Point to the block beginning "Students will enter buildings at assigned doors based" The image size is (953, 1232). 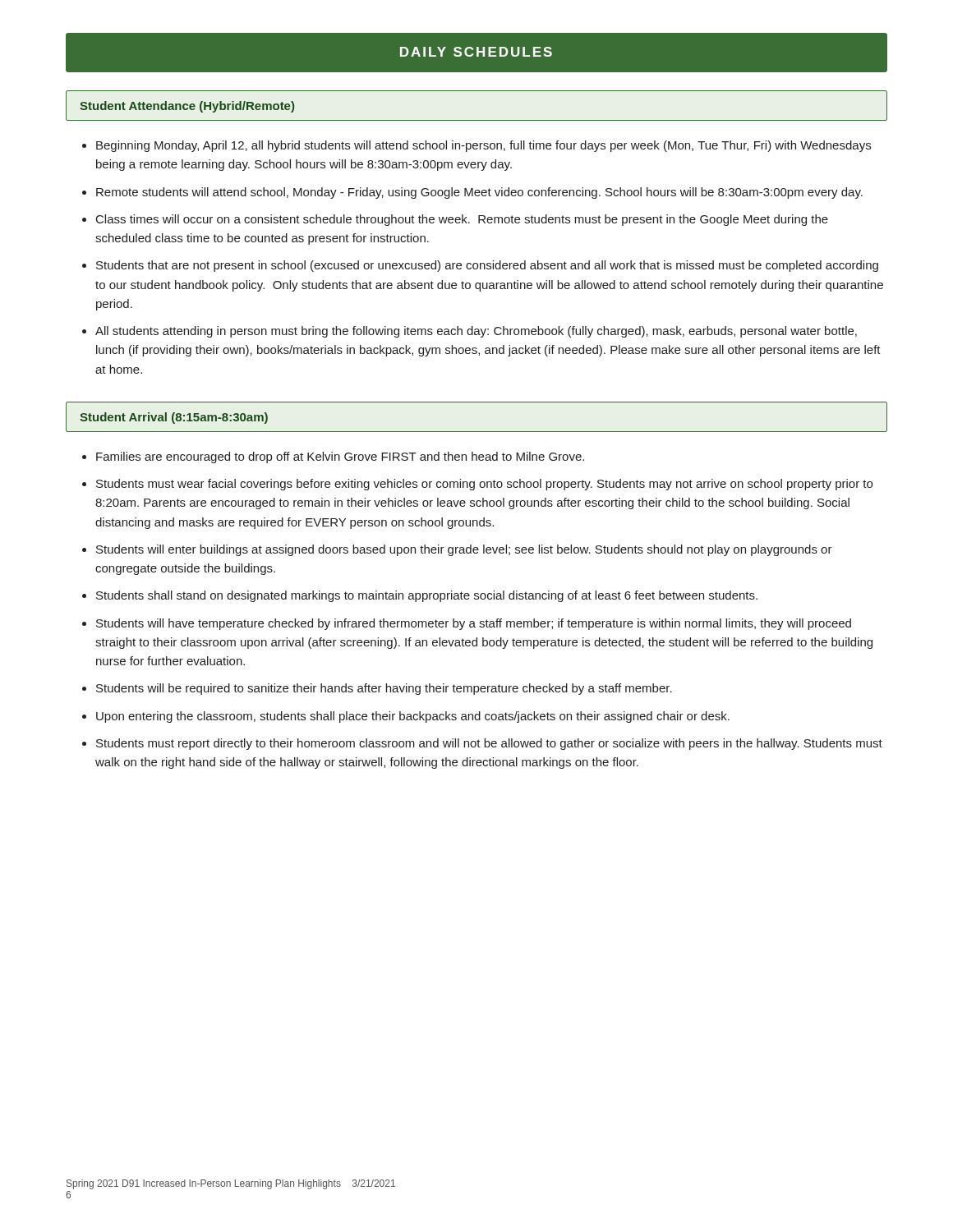(476, 558)
